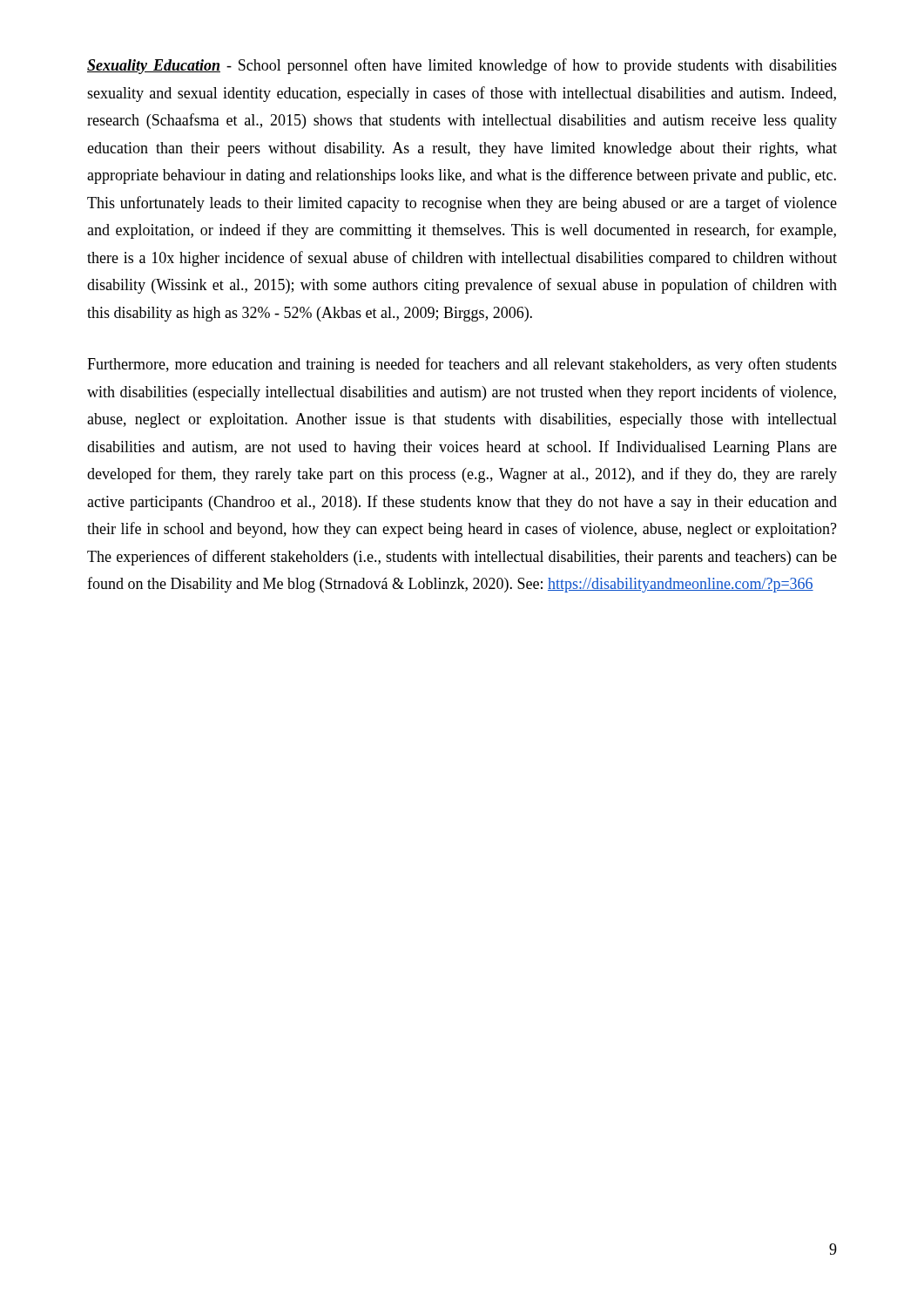The width and height of the screenshot is (924, 1307).
Task: Find the region starting "Sexuality Education - School"
Action: 462,190
